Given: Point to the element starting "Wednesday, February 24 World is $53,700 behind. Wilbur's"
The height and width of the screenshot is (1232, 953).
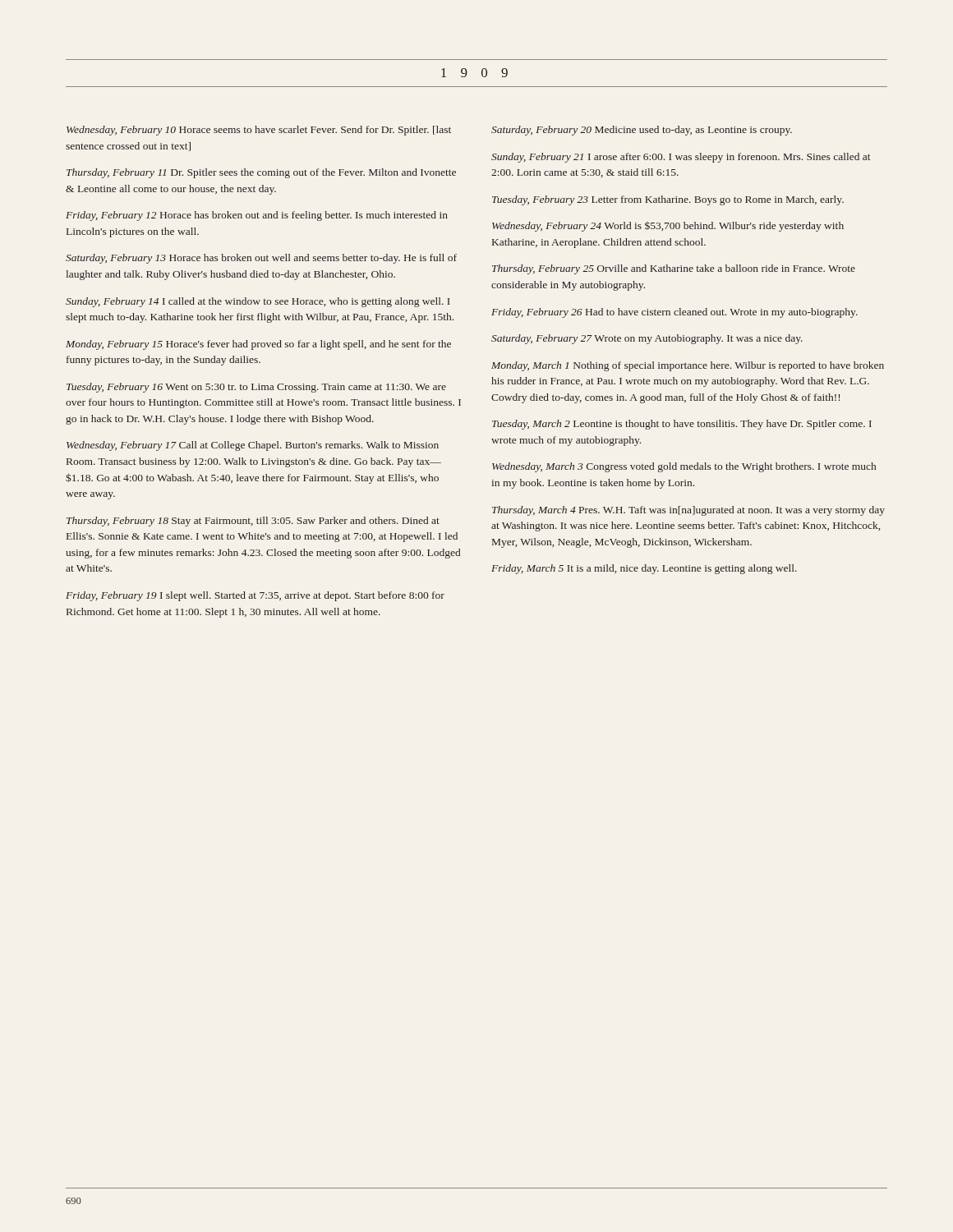Looking at the screenshot, I should tap(668, 234).
